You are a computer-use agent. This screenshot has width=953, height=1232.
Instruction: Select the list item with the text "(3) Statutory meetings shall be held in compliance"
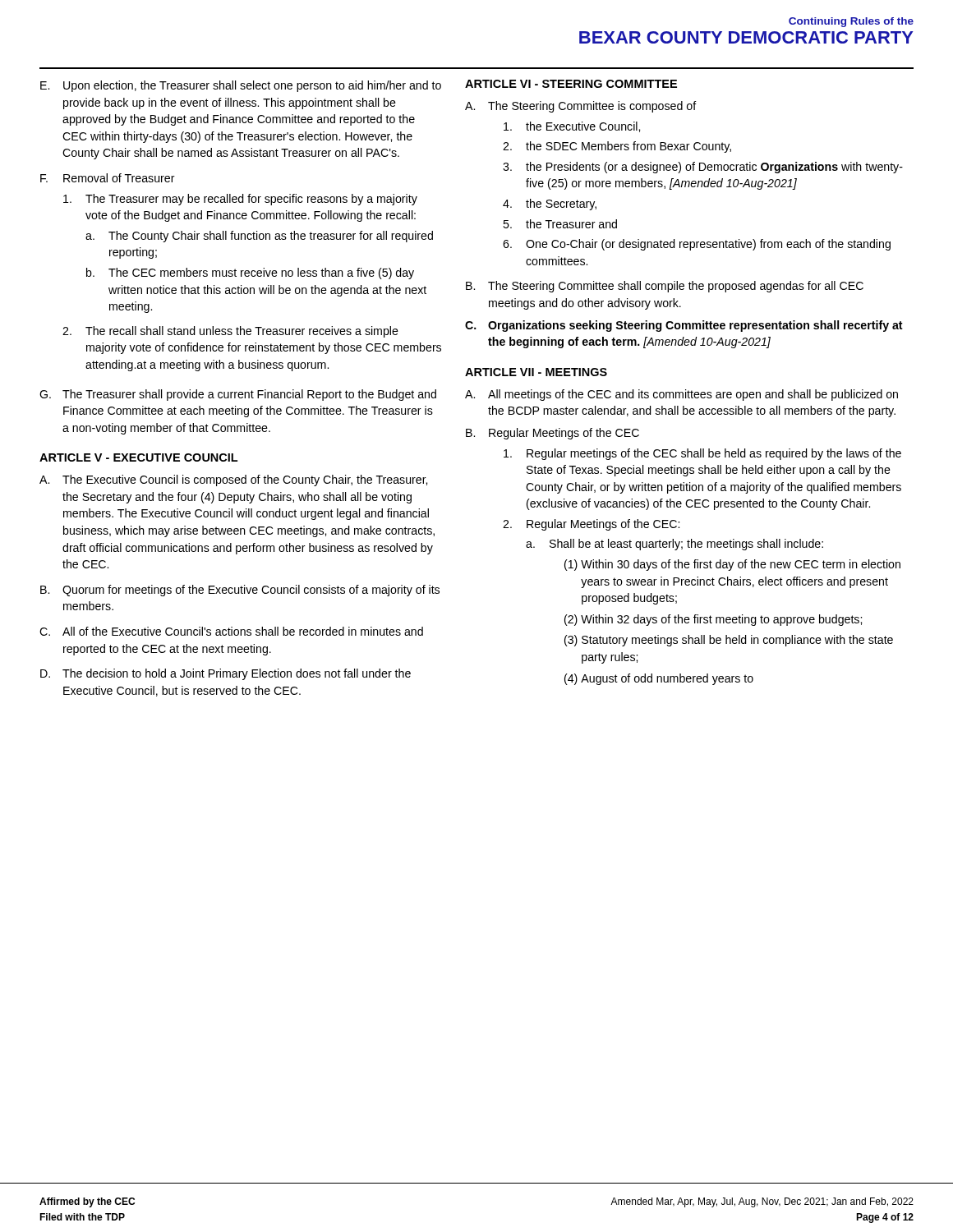click(739, 649)
